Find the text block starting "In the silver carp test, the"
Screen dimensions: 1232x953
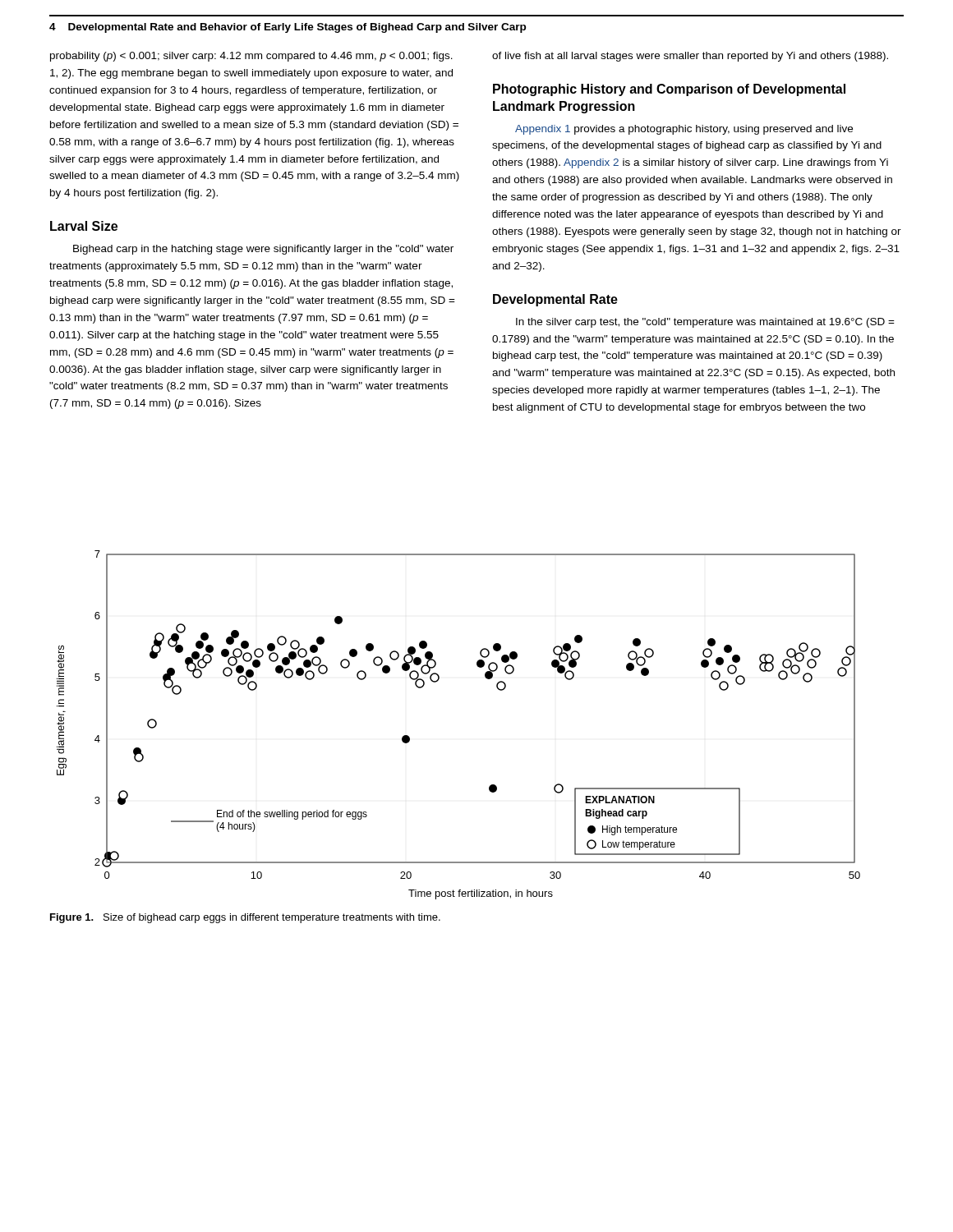[x=694, y=364]
